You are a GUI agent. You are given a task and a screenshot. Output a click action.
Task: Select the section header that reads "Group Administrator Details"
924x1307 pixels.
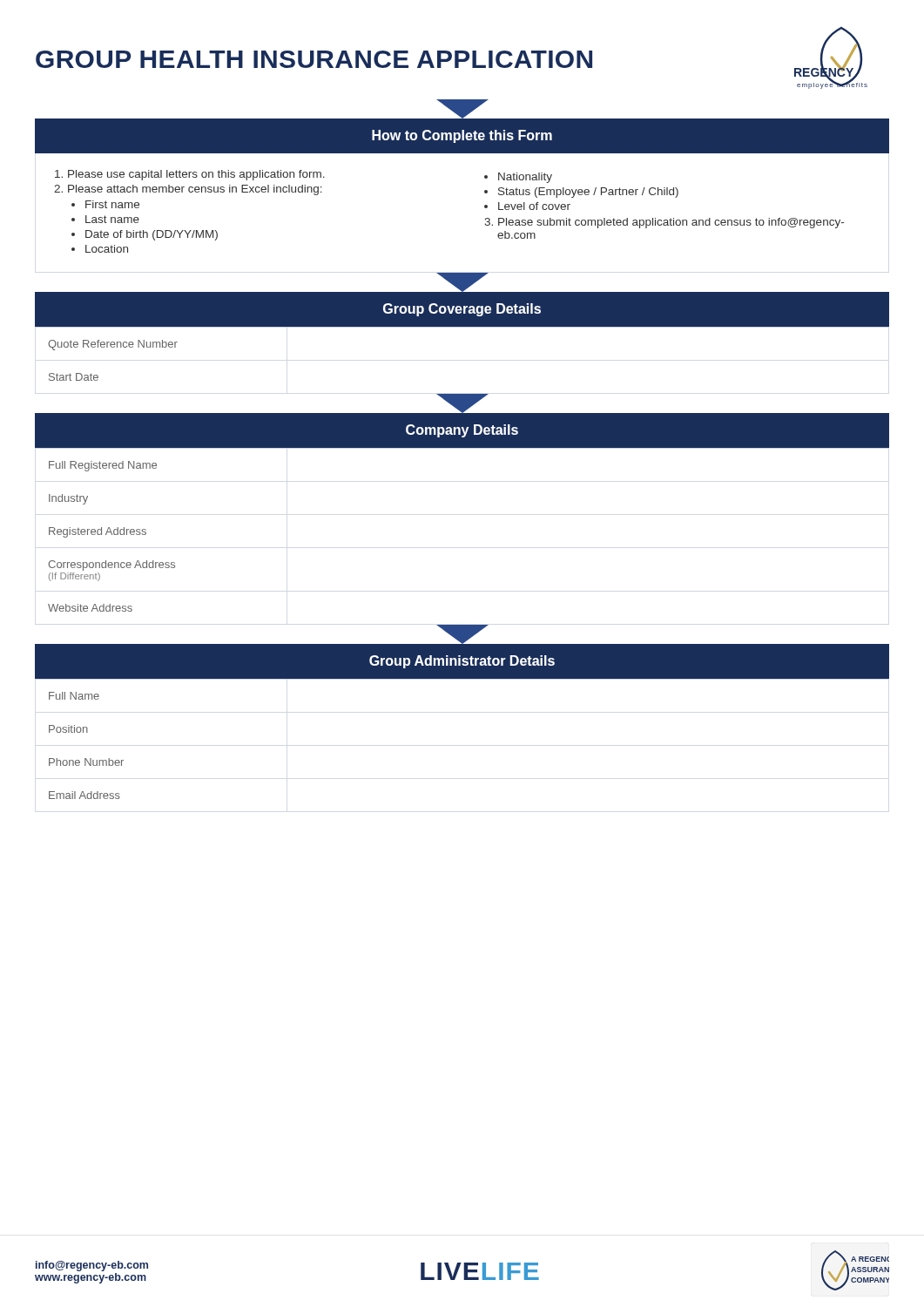coord(462,661)
